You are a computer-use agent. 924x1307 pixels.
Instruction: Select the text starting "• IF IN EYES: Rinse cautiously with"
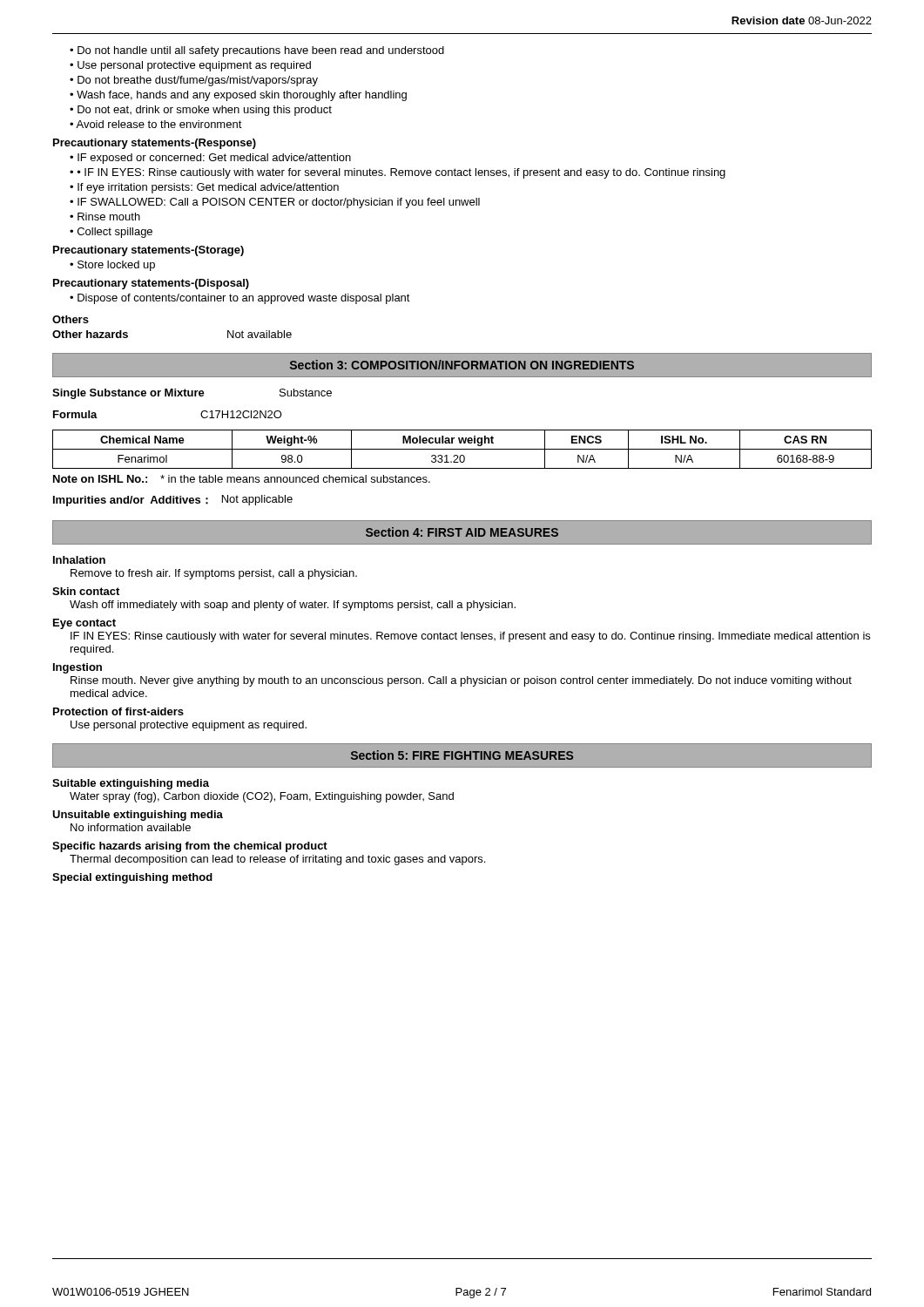pos(401,172)
